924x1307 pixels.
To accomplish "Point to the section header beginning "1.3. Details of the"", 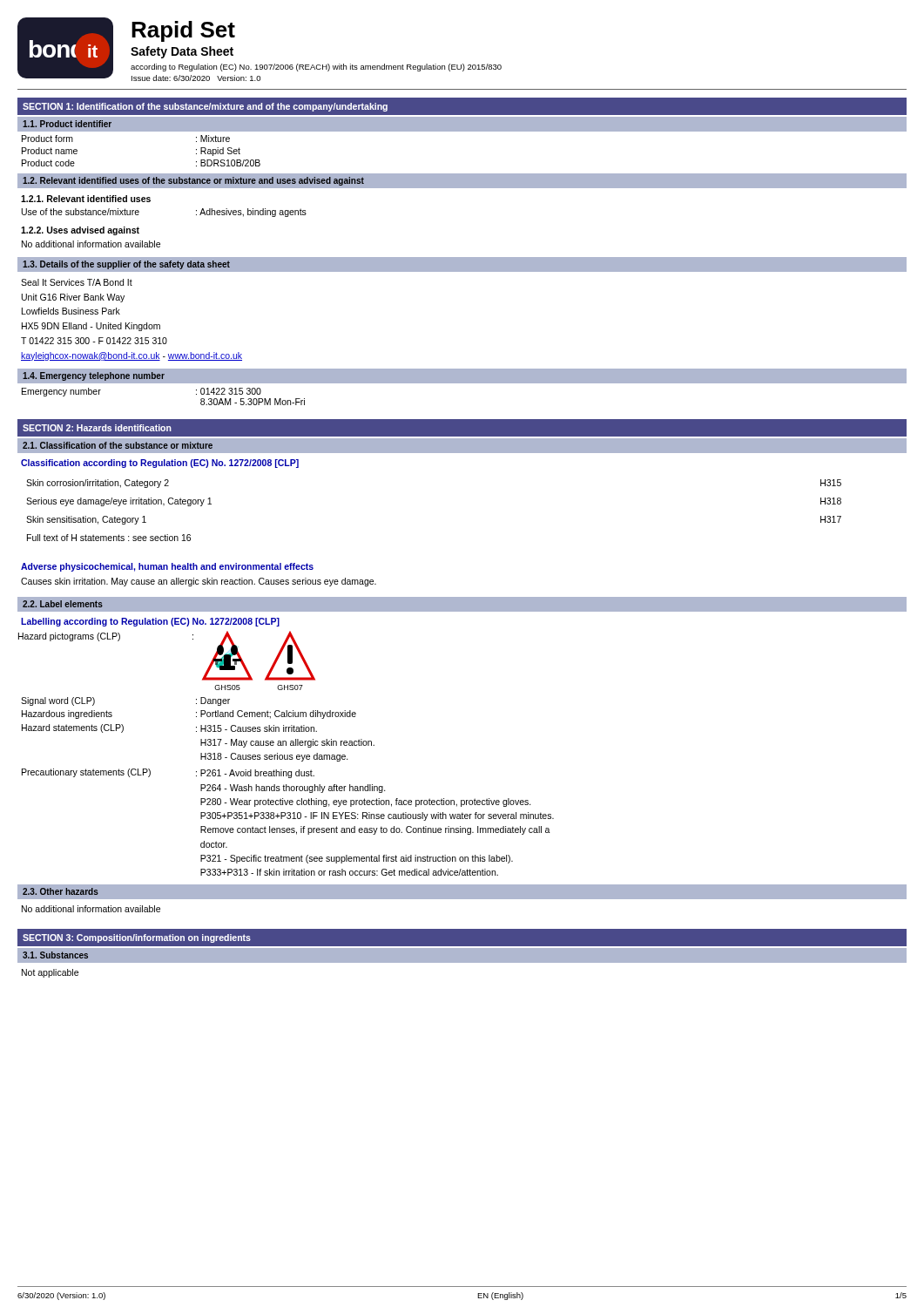I will click(x=126, y=264).
